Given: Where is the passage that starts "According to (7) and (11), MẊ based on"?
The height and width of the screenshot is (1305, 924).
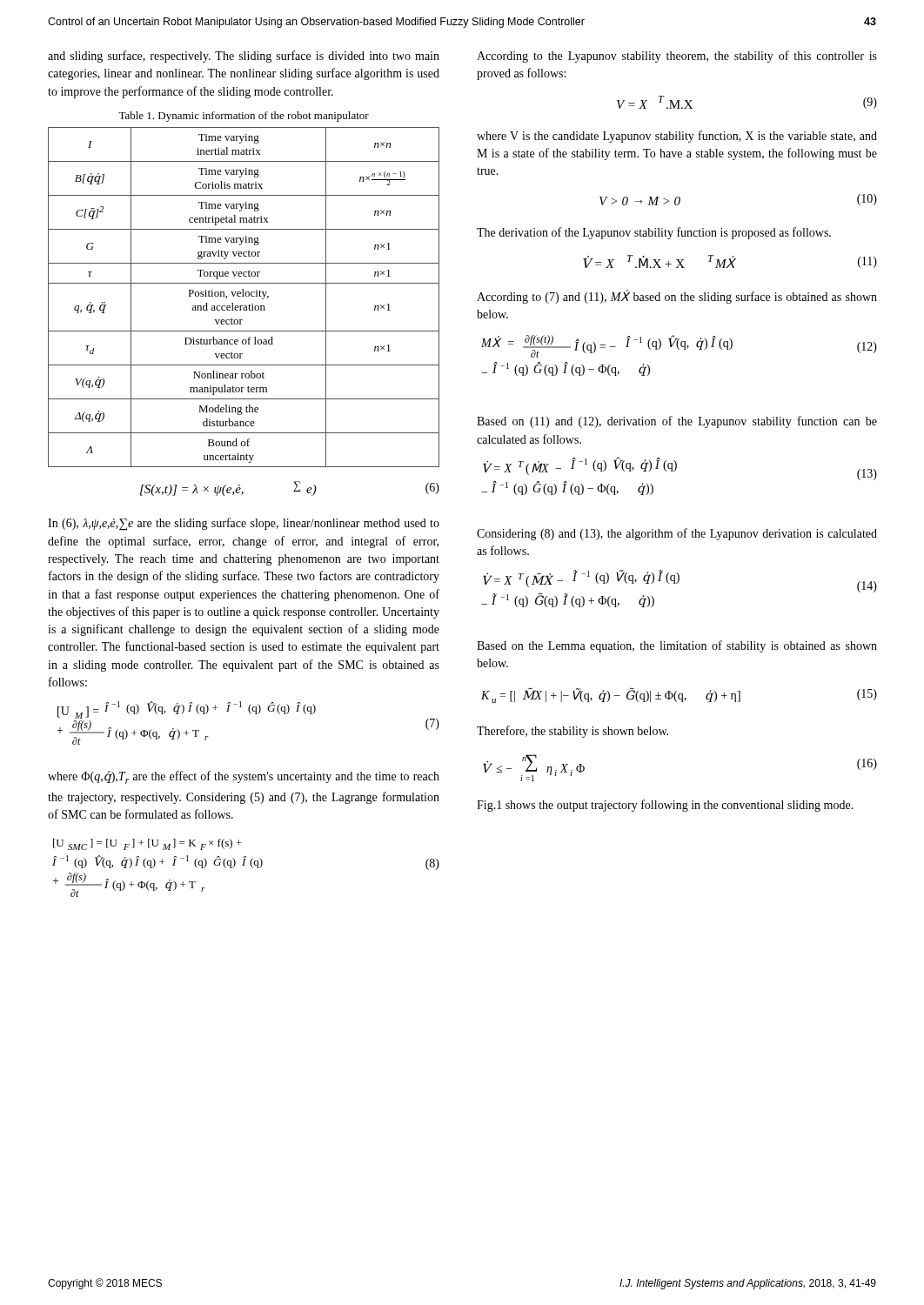Looking at the screenshot, I should pyautogui.click(x=677, y=306).
